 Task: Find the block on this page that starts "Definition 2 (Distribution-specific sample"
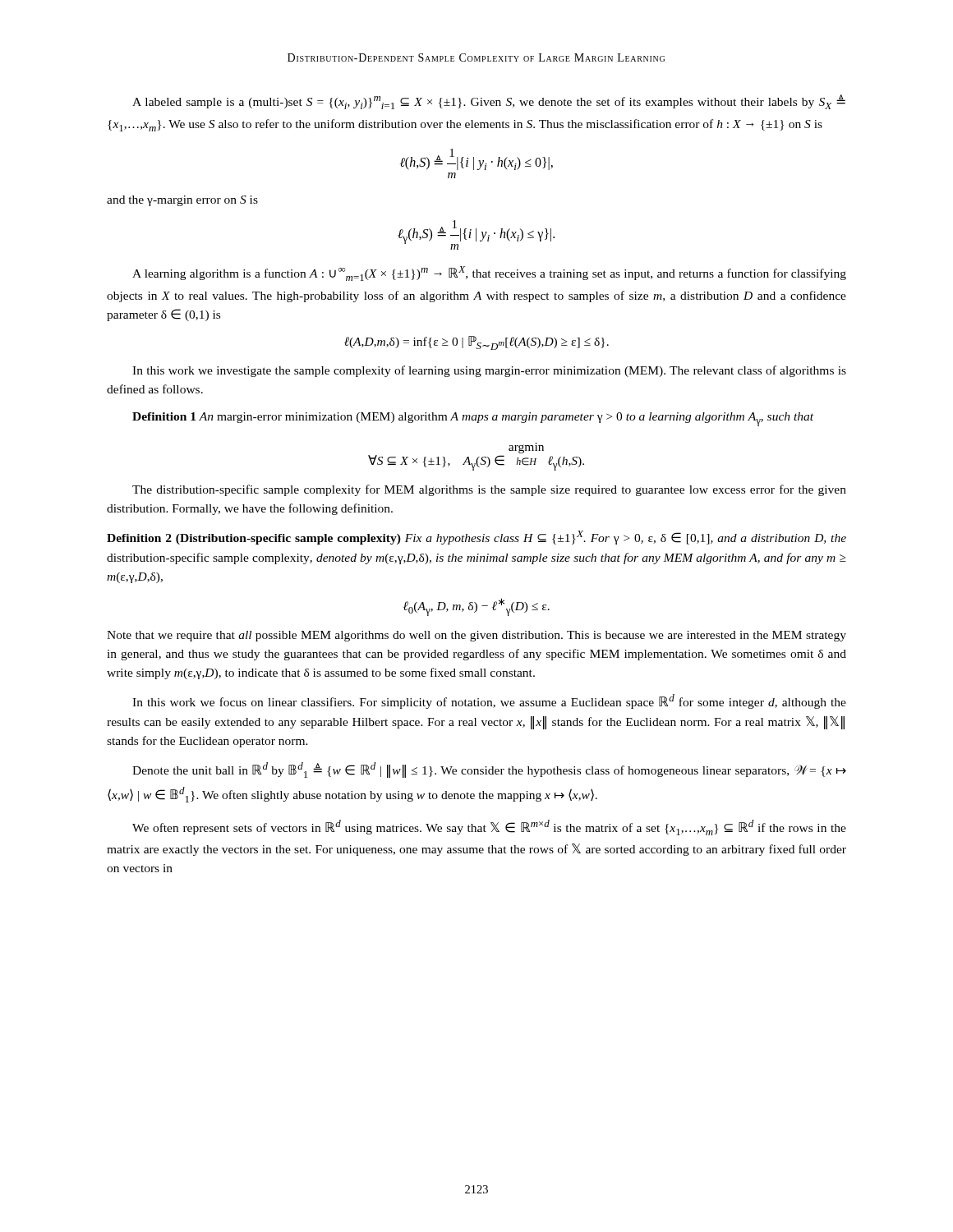point(476,556)
